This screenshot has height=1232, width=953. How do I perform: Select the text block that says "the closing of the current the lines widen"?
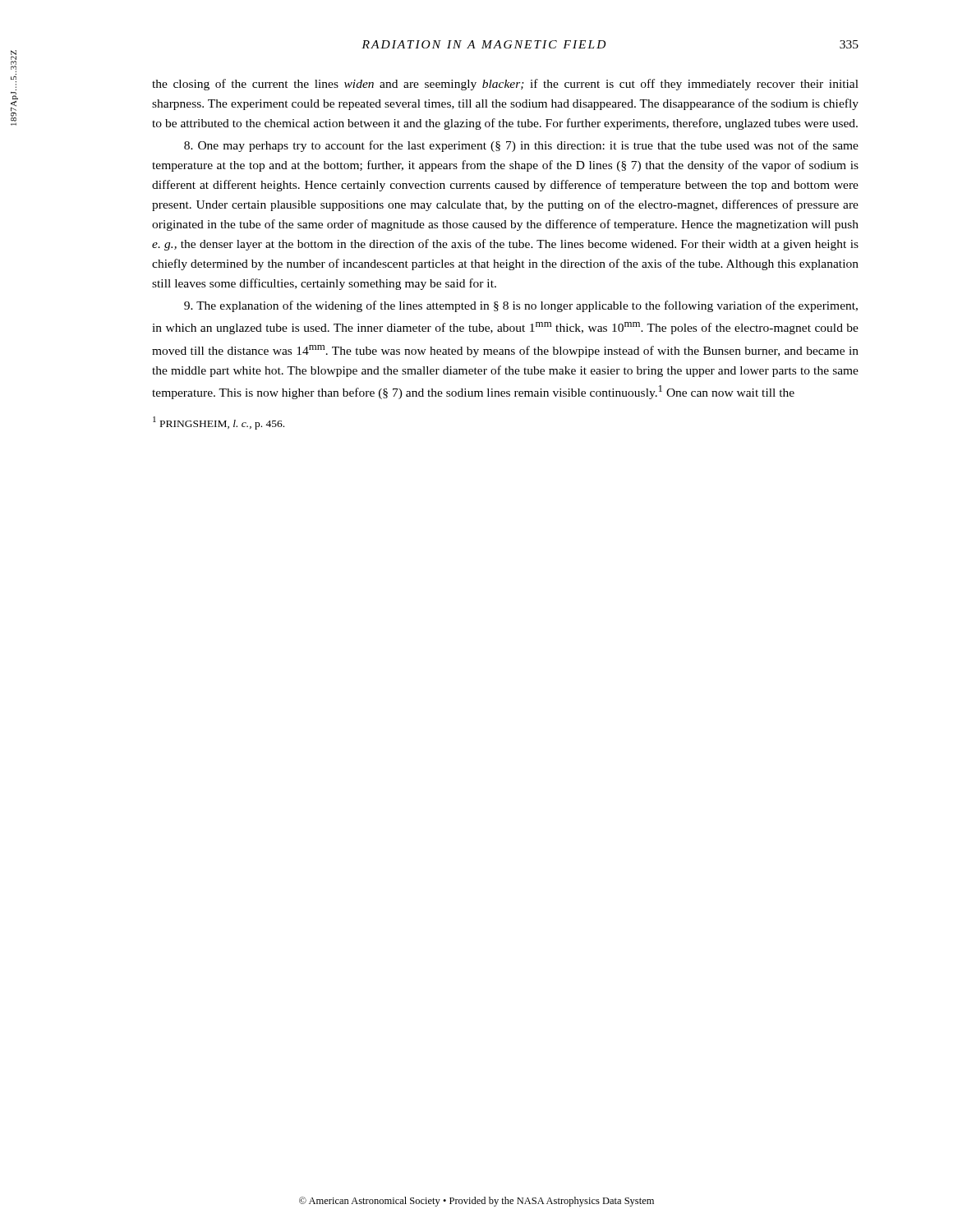505,103
